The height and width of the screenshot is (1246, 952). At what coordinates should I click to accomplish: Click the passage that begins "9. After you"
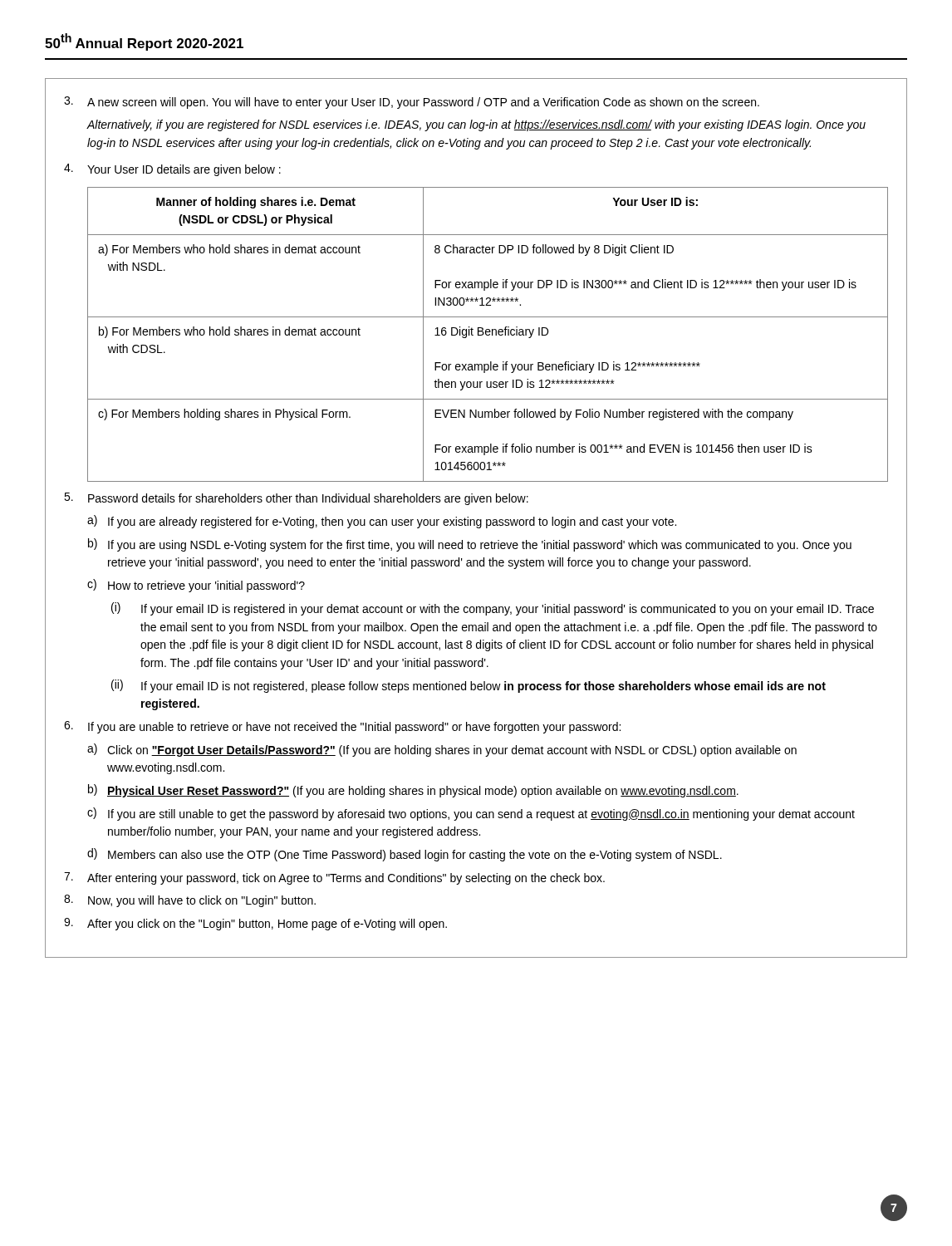[x=255, y=924]
